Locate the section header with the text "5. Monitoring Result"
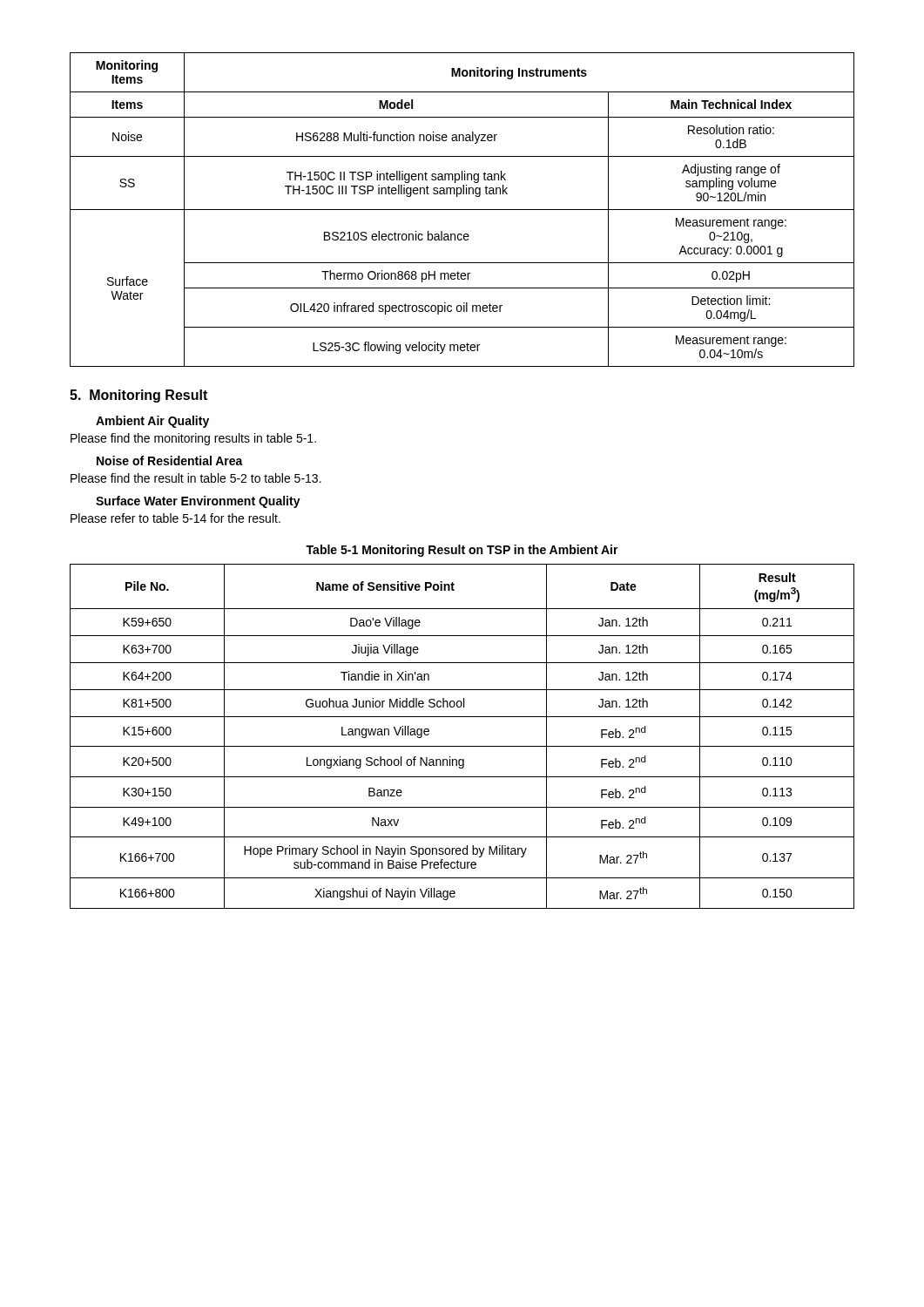The image size is (924, 1307). tap(139, 395)
